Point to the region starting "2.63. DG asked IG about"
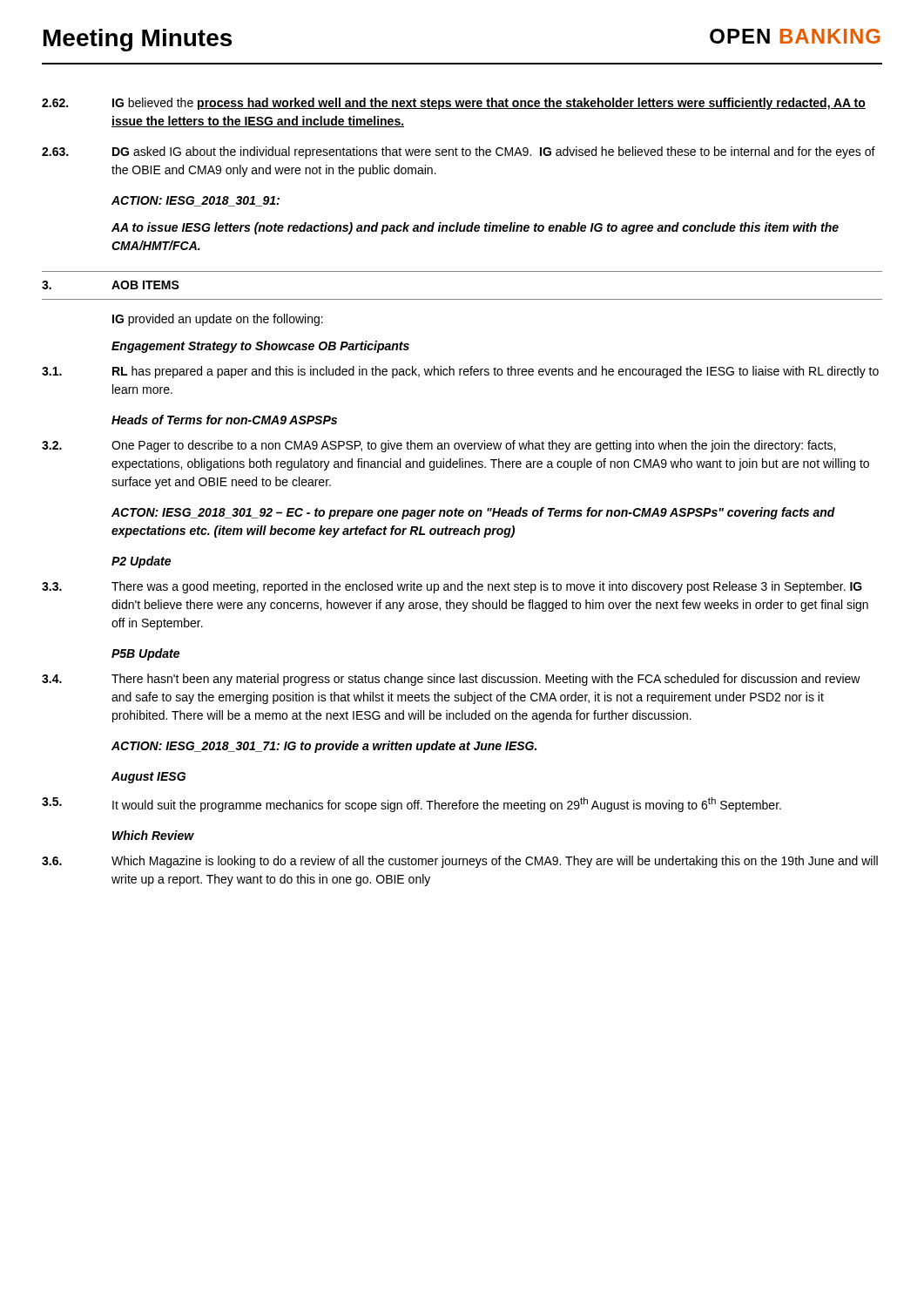The height and width of the screenshot is (1307, 924). [462, 161]
